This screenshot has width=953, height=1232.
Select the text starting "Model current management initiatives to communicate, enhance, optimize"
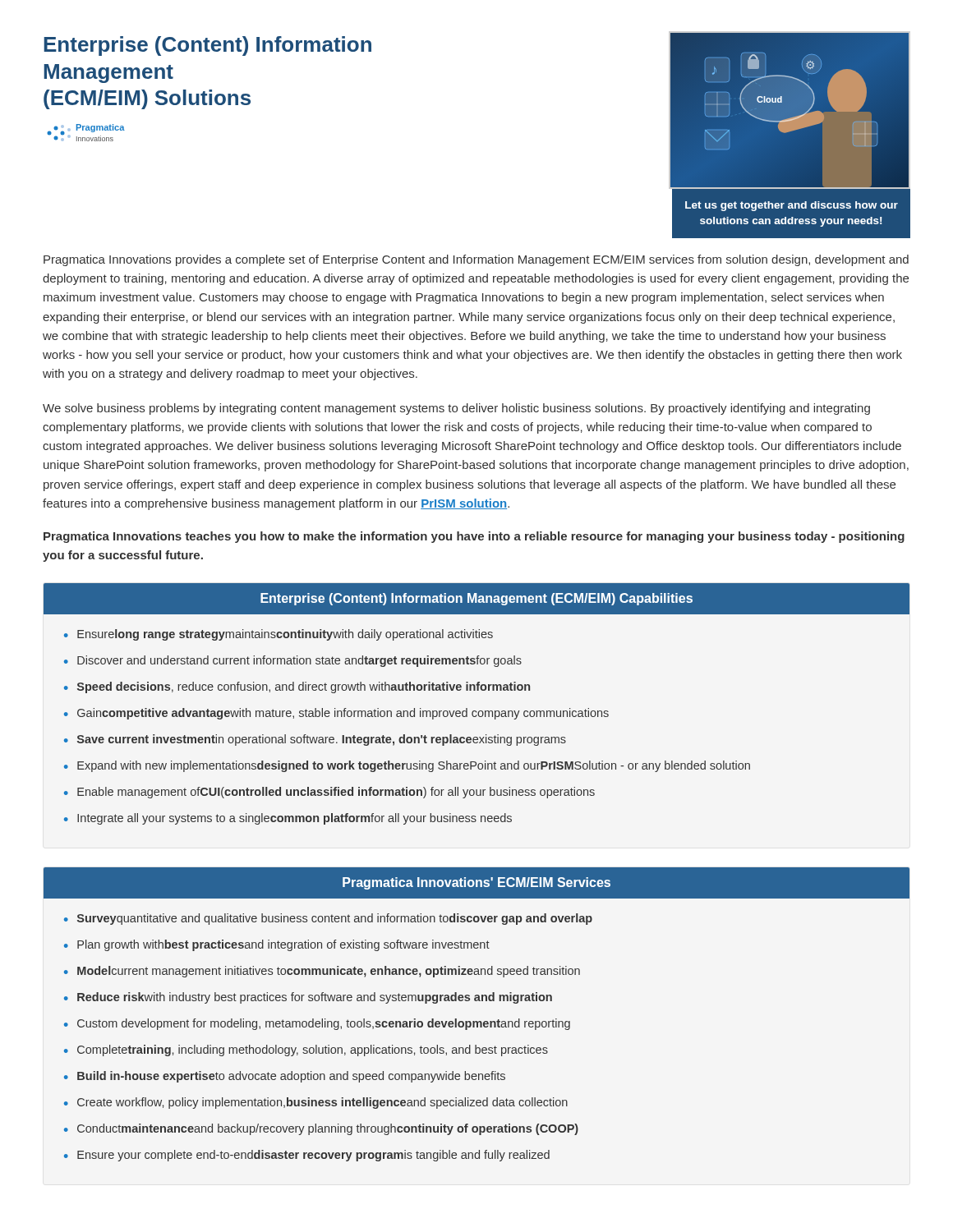coord(476,973)
